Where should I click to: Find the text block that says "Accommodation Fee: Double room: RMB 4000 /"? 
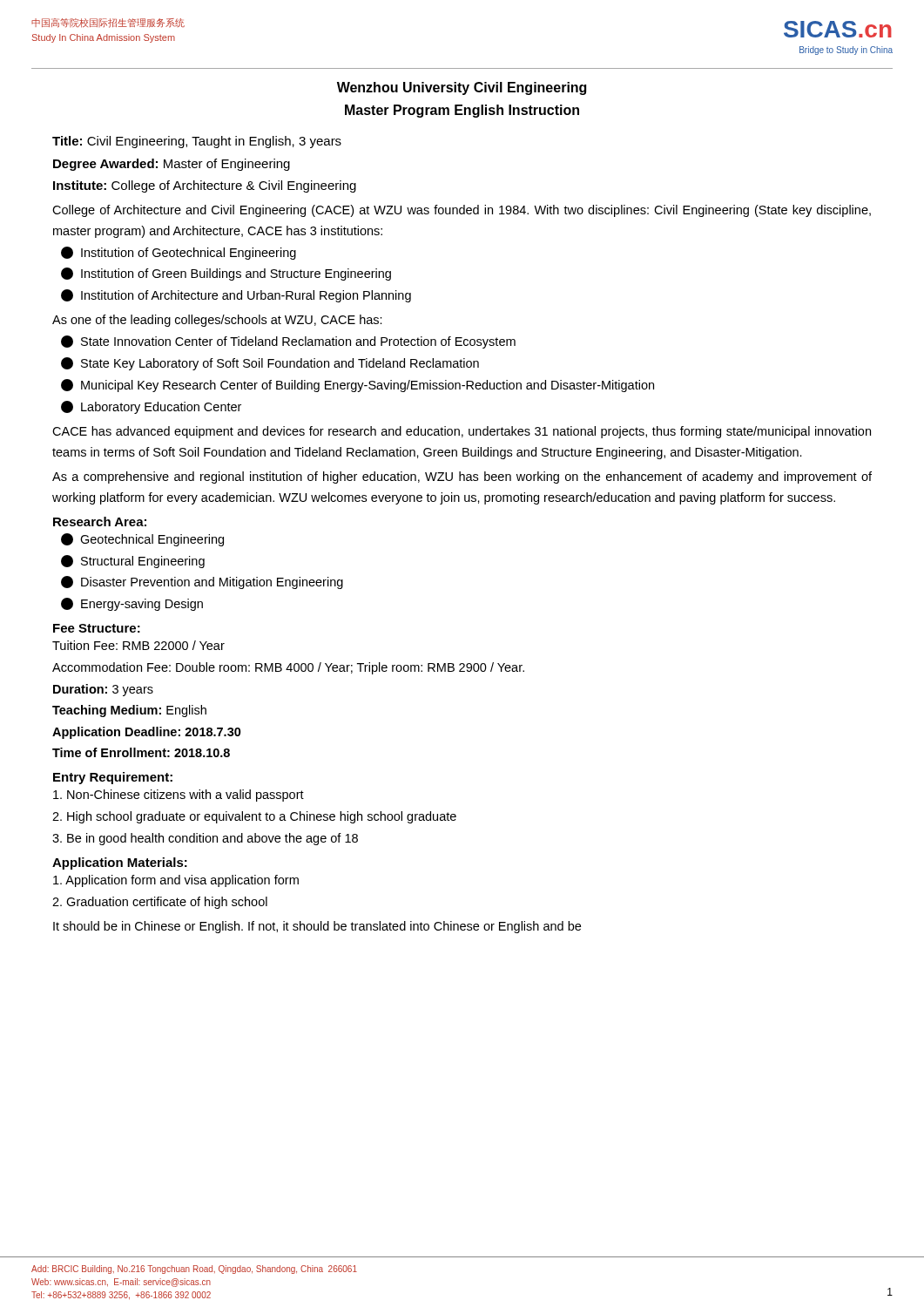289,667
